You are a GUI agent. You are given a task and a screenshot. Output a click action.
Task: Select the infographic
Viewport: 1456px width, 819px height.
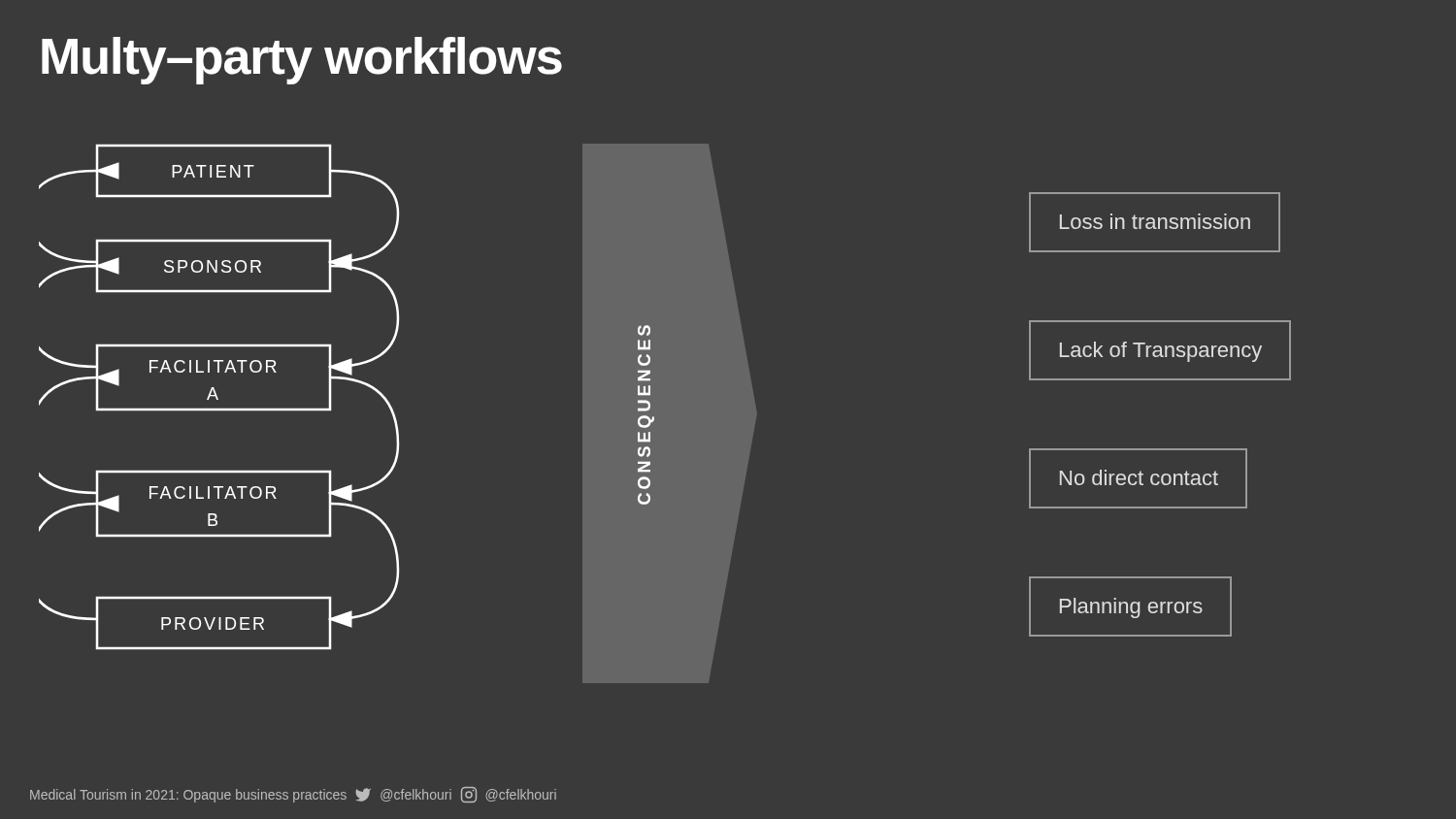point(670,413)
